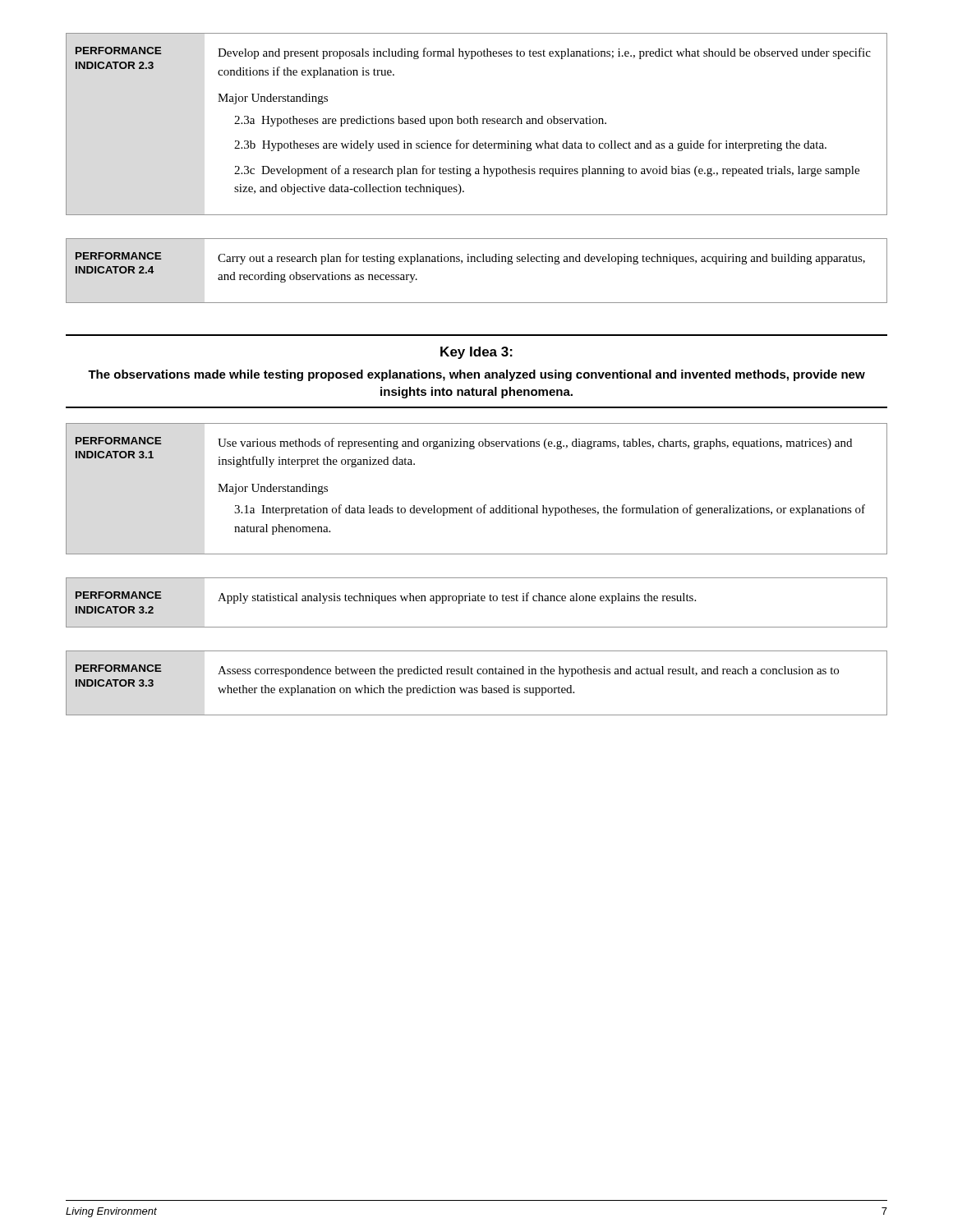Screen dimensions: 1232x953
Task: Point to the block beginning "PERFORMANCEINDICATOR 3.2 Apply"
Action: coord(476,602)
